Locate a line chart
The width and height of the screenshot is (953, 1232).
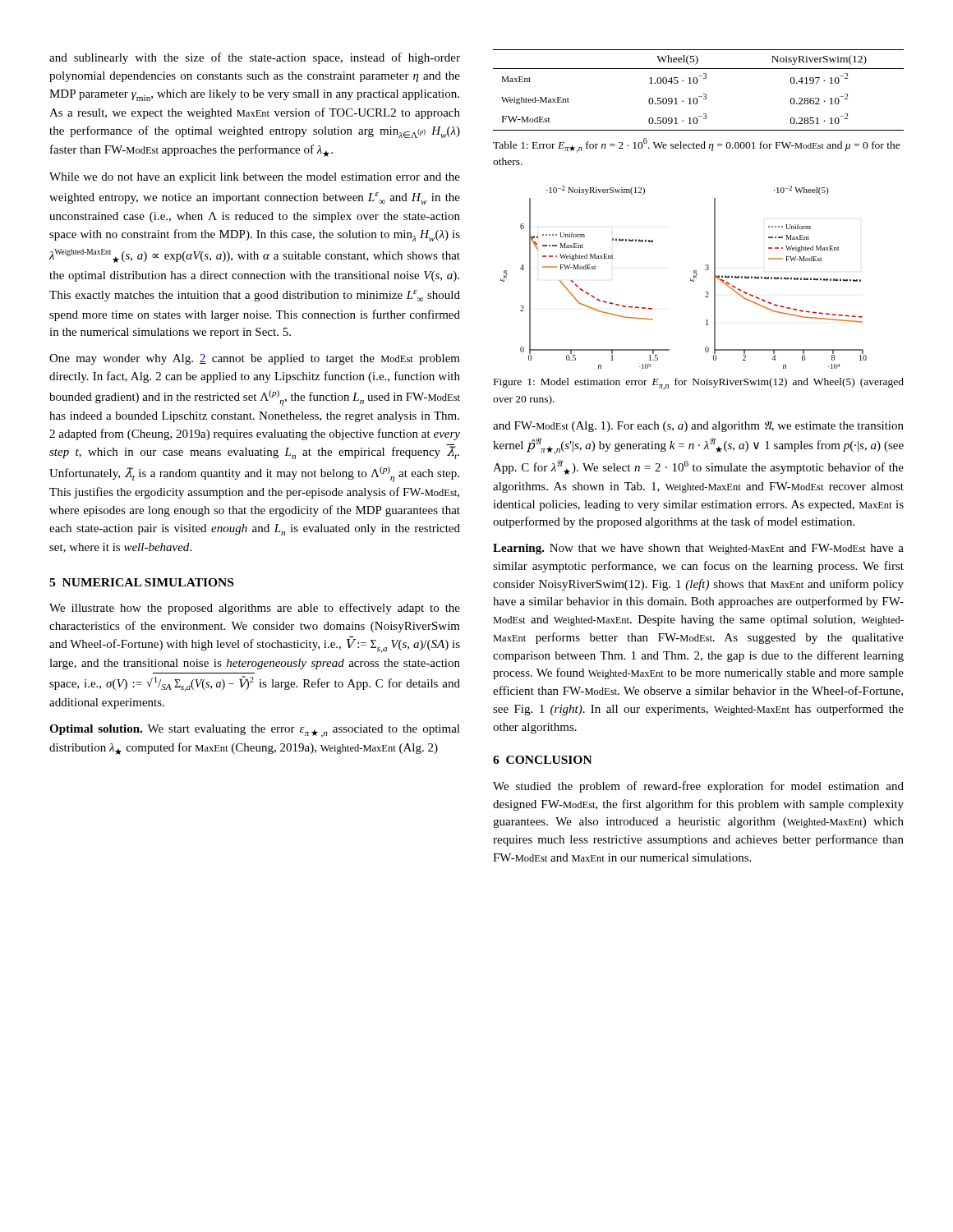[x=698, y=276]
